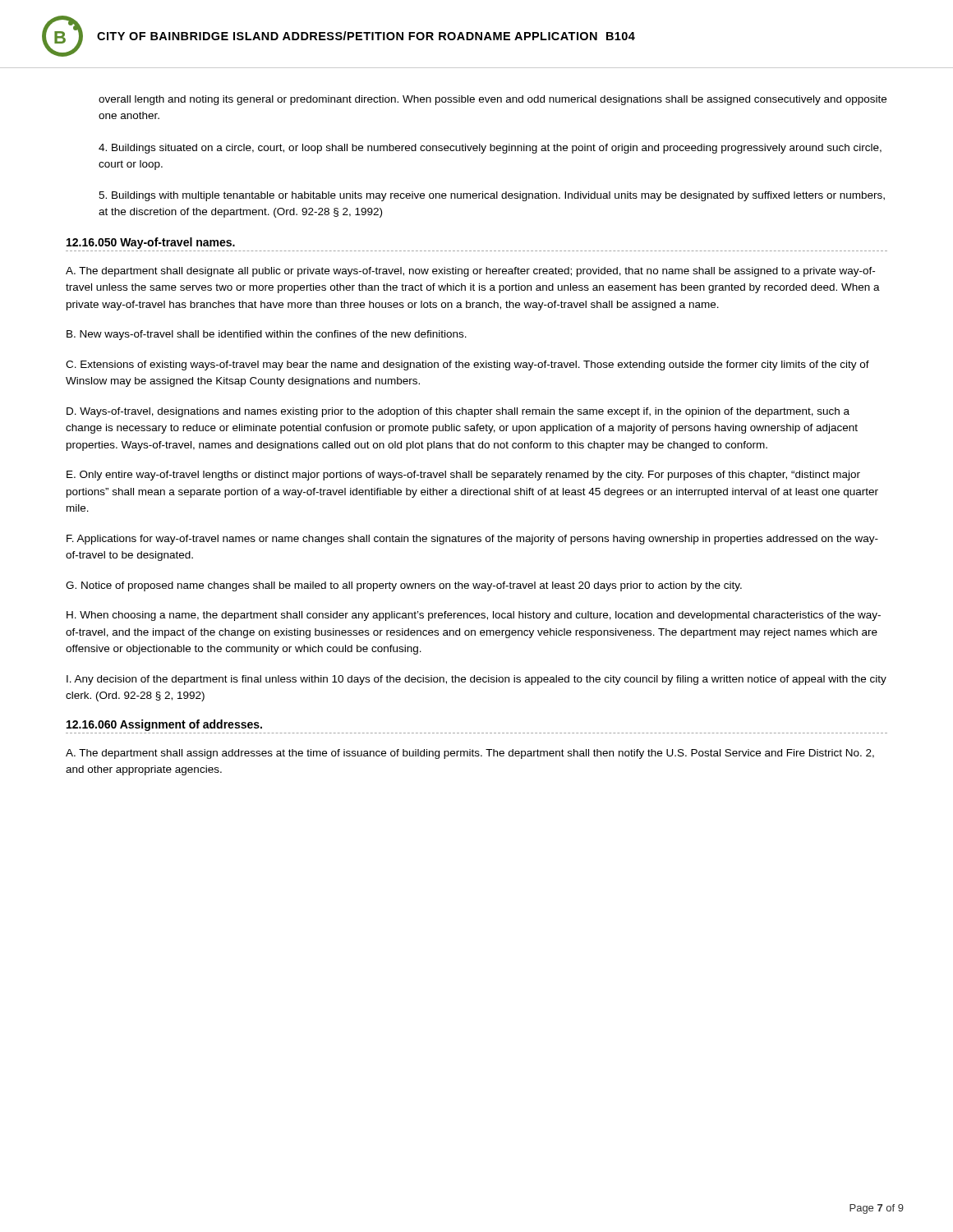Locate the block of text that opens with "G. Notice of proposed name changes shall"
Screen dimensions: 1232x953
404,585
